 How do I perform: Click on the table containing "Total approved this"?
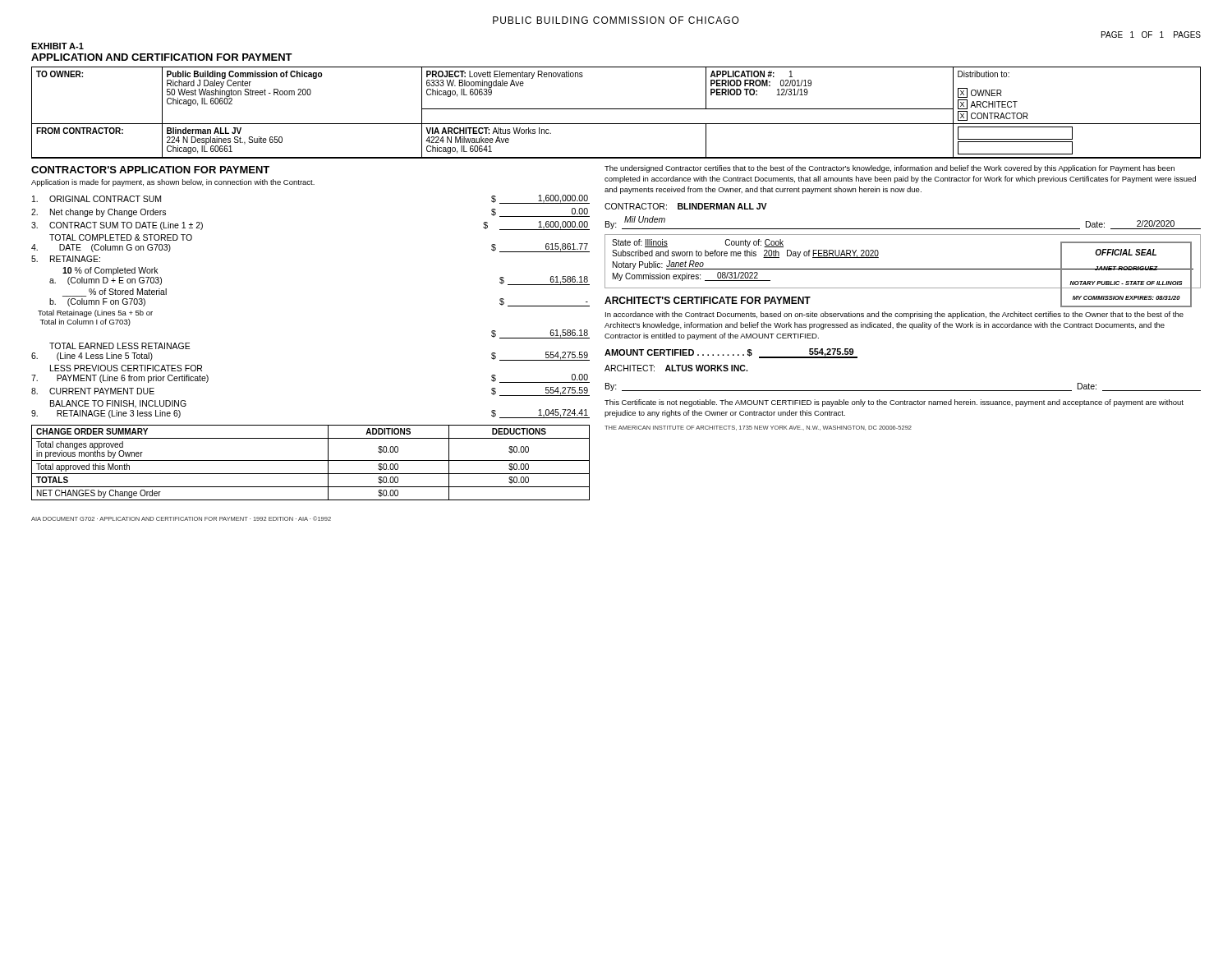[x=310, y=463]
